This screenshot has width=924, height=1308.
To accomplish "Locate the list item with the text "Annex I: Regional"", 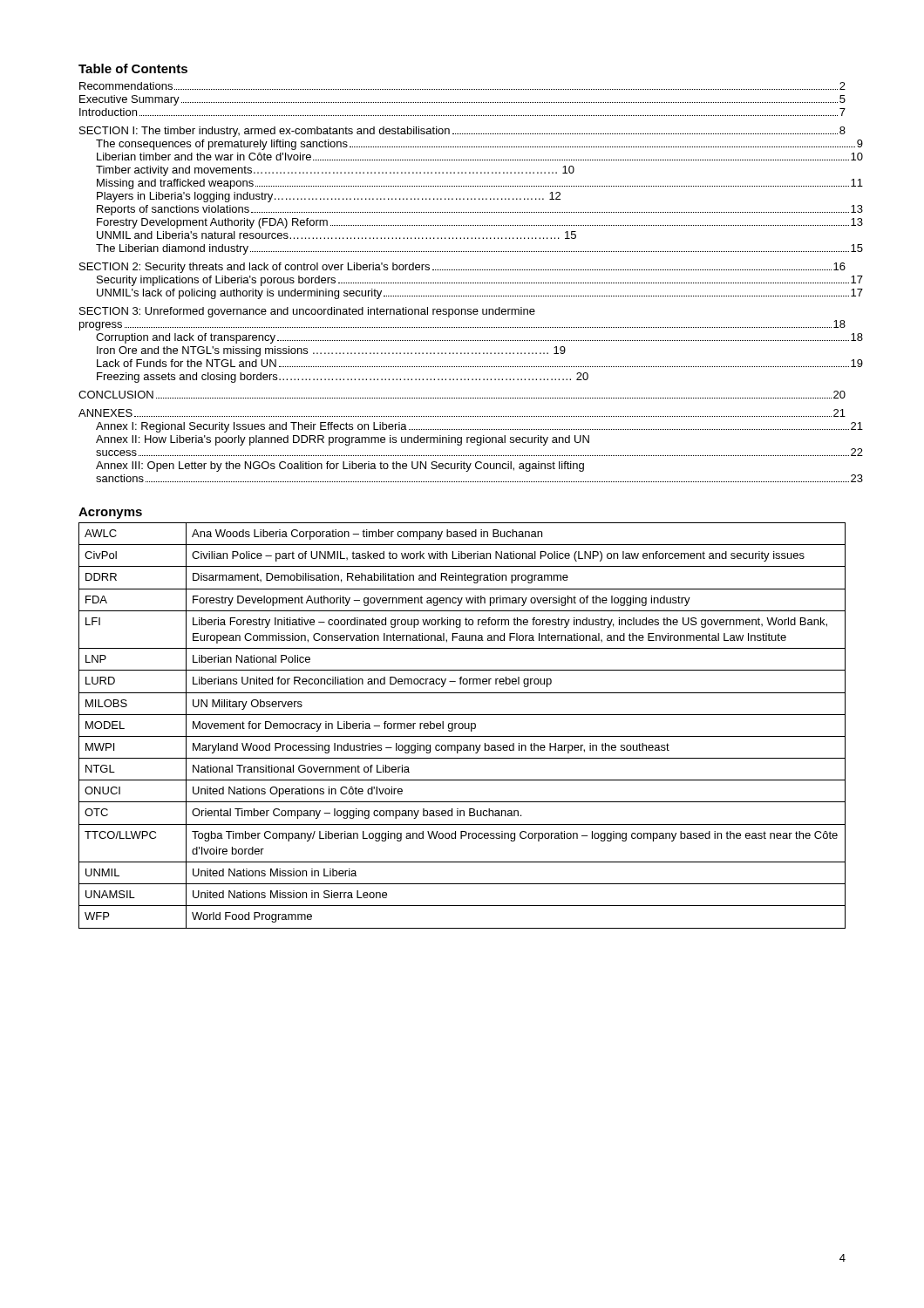I will coord(479,426).
